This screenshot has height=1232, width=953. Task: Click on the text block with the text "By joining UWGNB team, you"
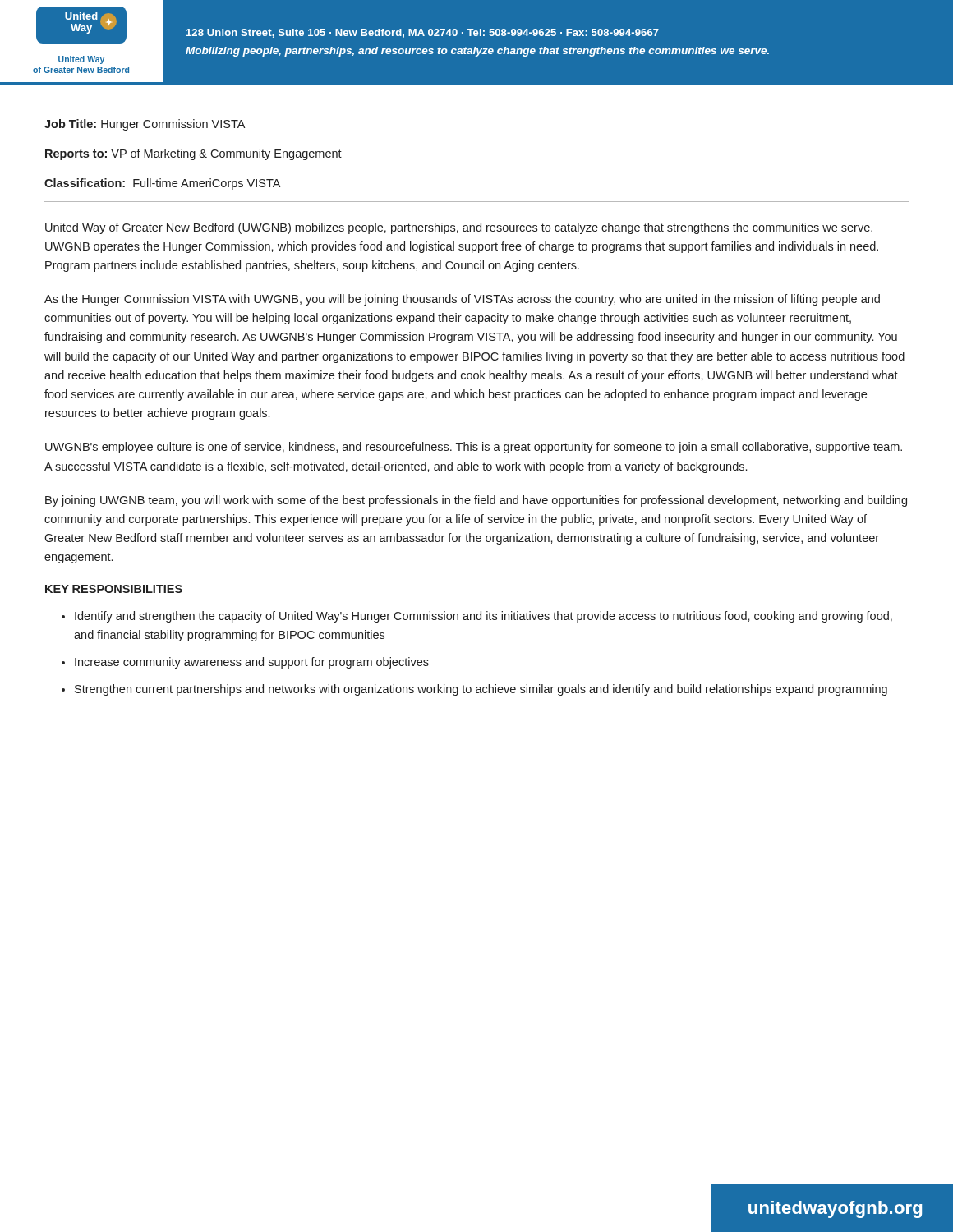(476, 529)
